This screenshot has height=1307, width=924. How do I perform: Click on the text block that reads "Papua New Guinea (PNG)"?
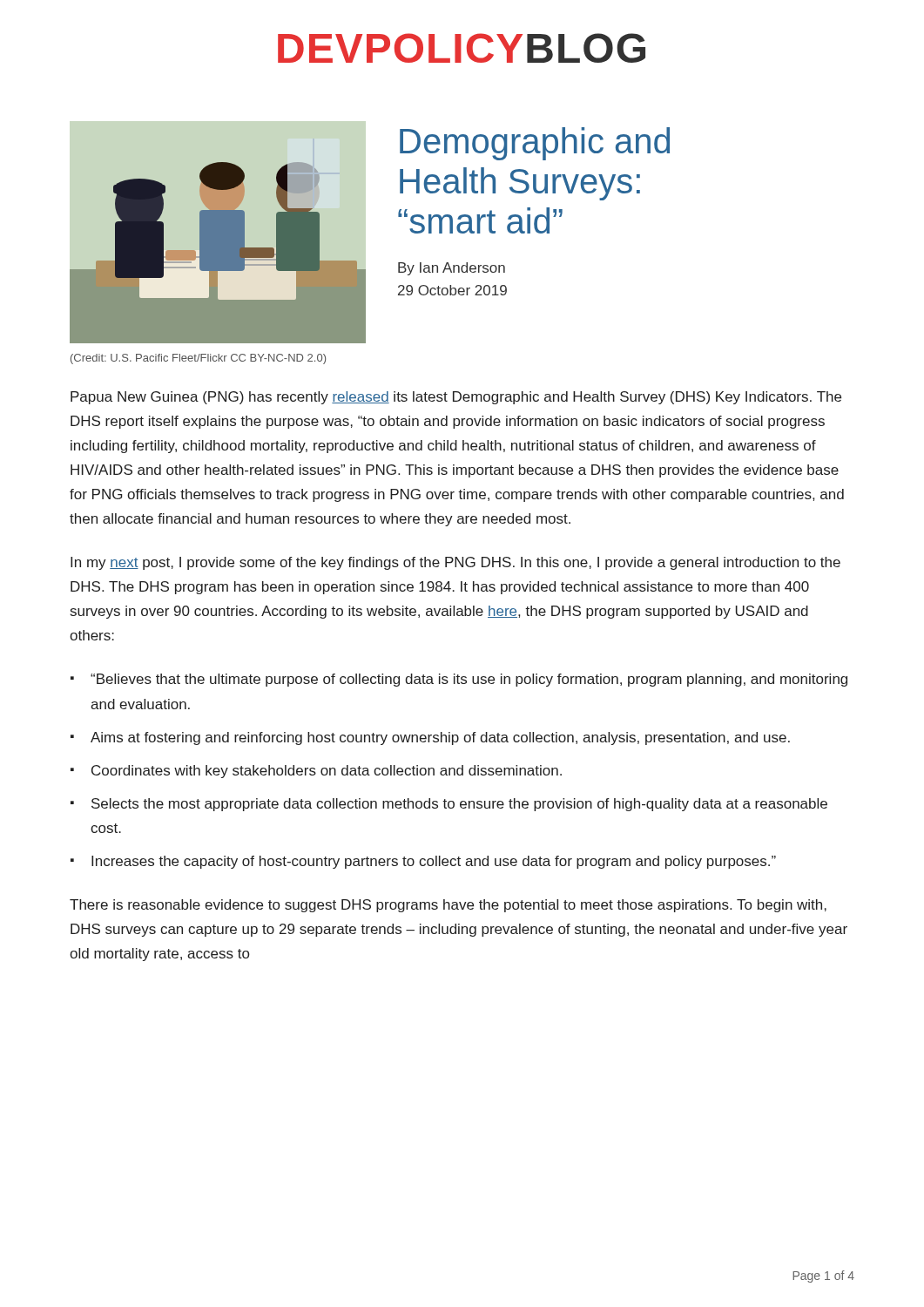[x=457, y=458]
